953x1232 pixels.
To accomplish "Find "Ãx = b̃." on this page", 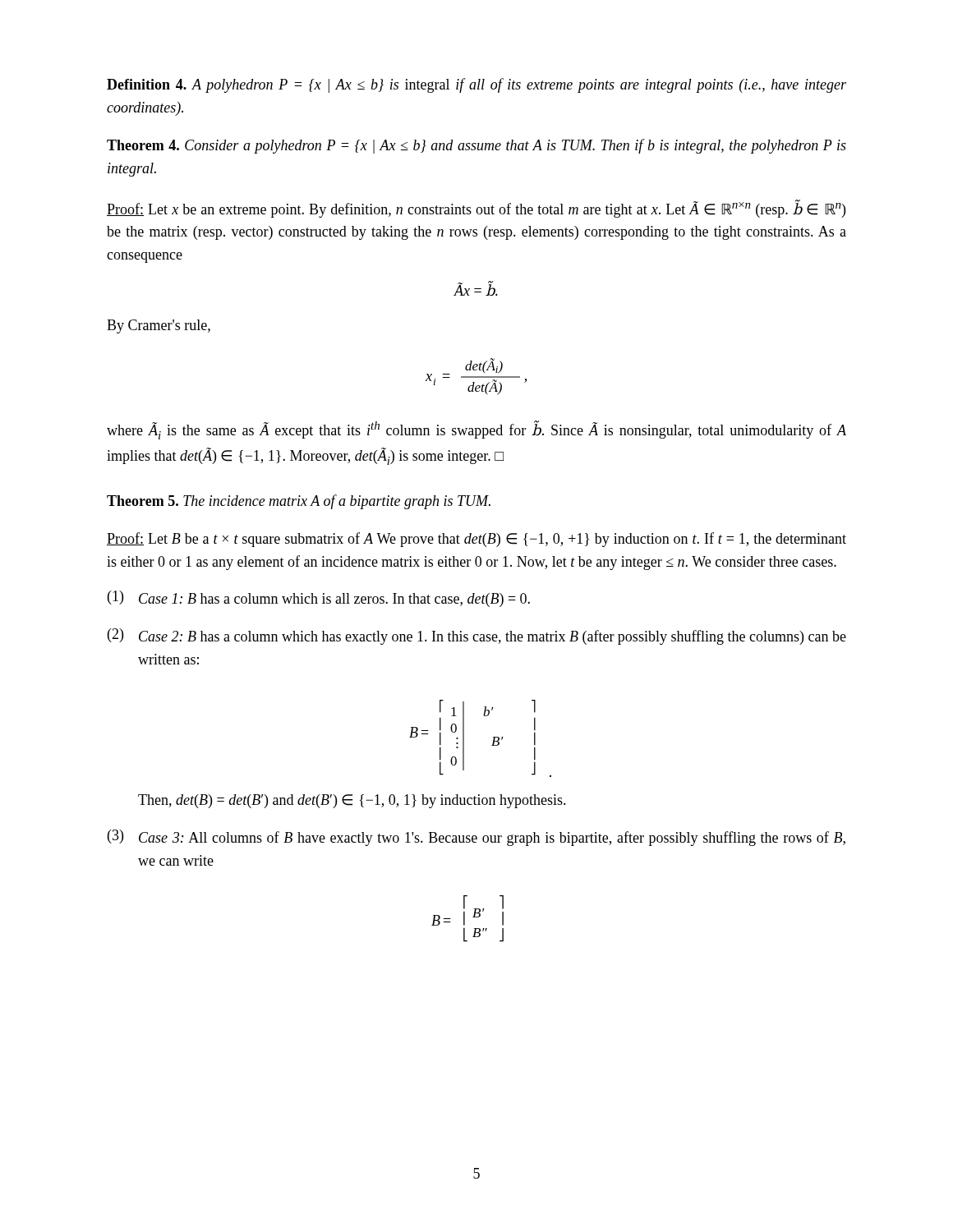I will [x=476, y=291].
